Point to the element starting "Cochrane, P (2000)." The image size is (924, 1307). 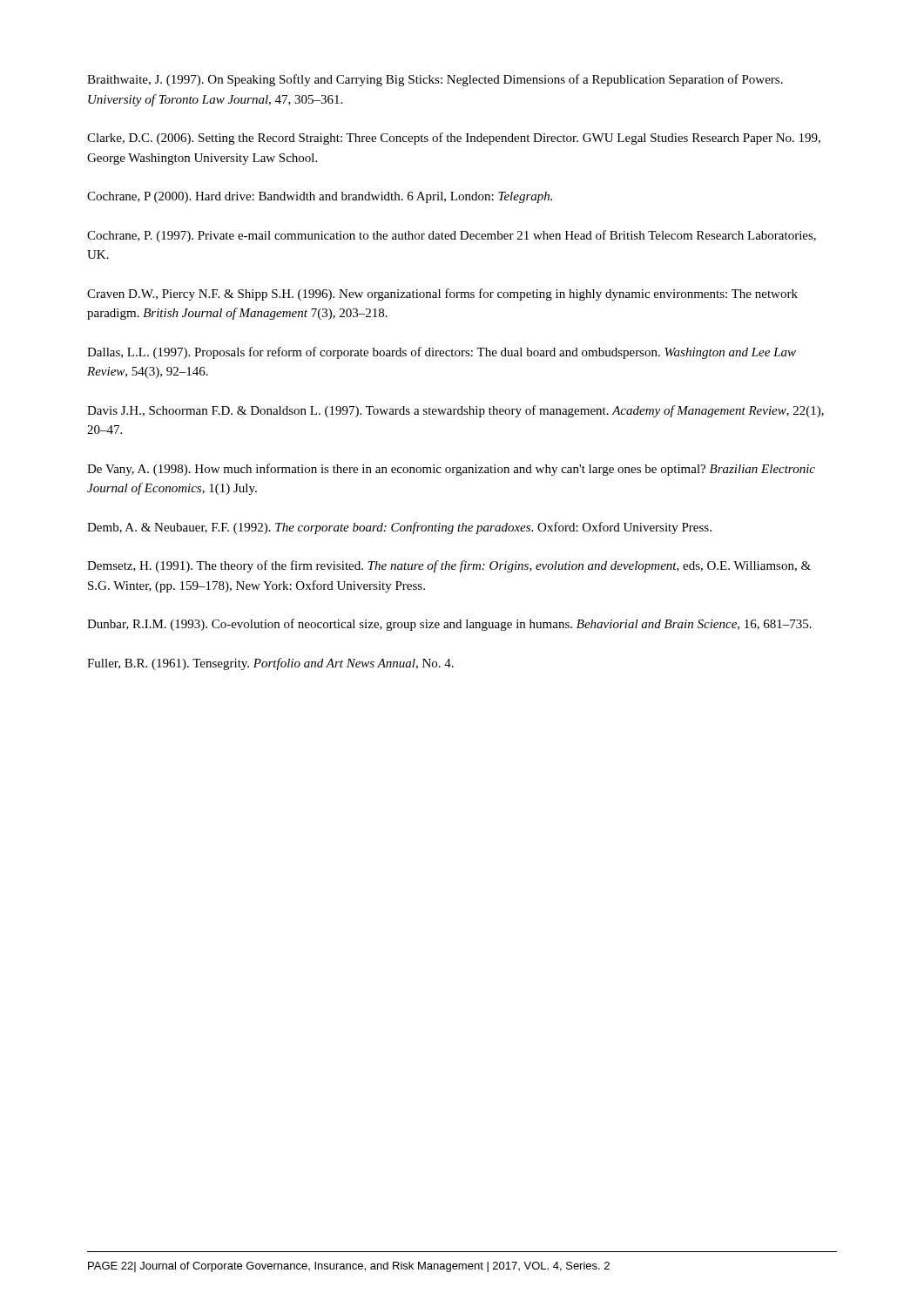(x=320, y=196)
